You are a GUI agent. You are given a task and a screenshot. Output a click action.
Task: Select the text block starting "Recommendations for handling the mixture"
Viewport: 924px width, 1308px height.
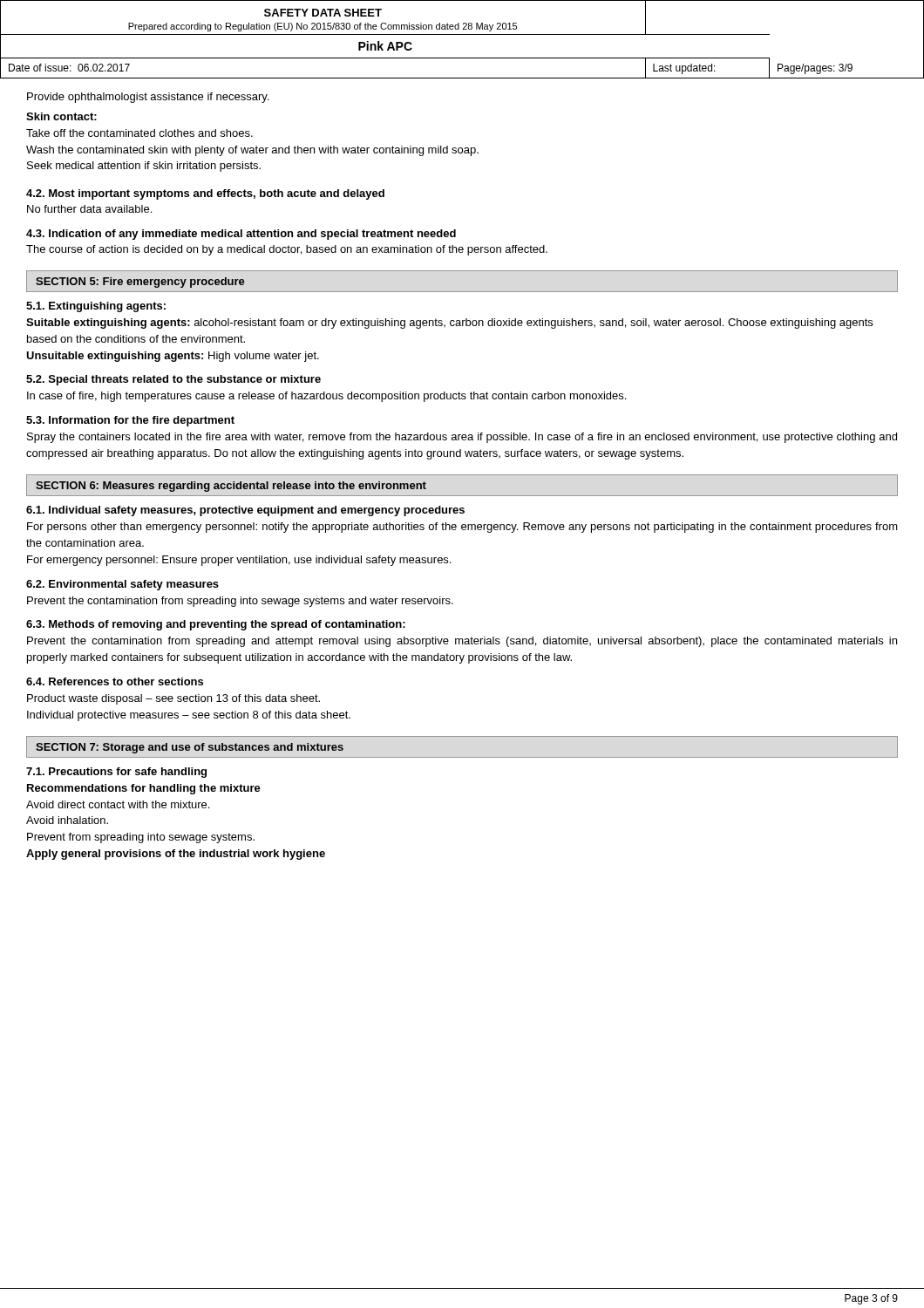point(144,789)
